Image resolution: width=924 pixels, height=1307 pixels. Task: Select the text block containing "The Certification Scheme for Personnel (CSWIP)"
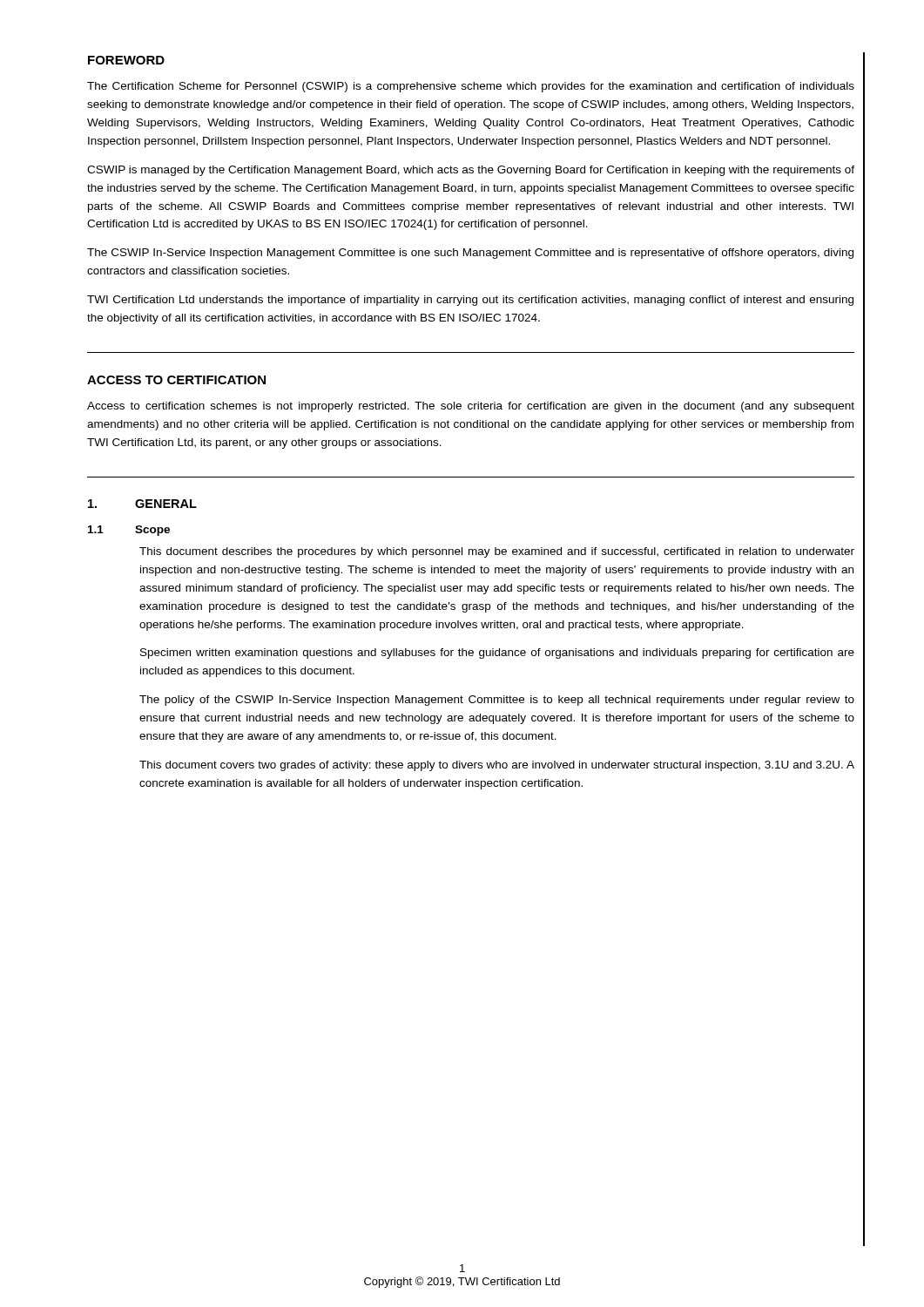471,113
